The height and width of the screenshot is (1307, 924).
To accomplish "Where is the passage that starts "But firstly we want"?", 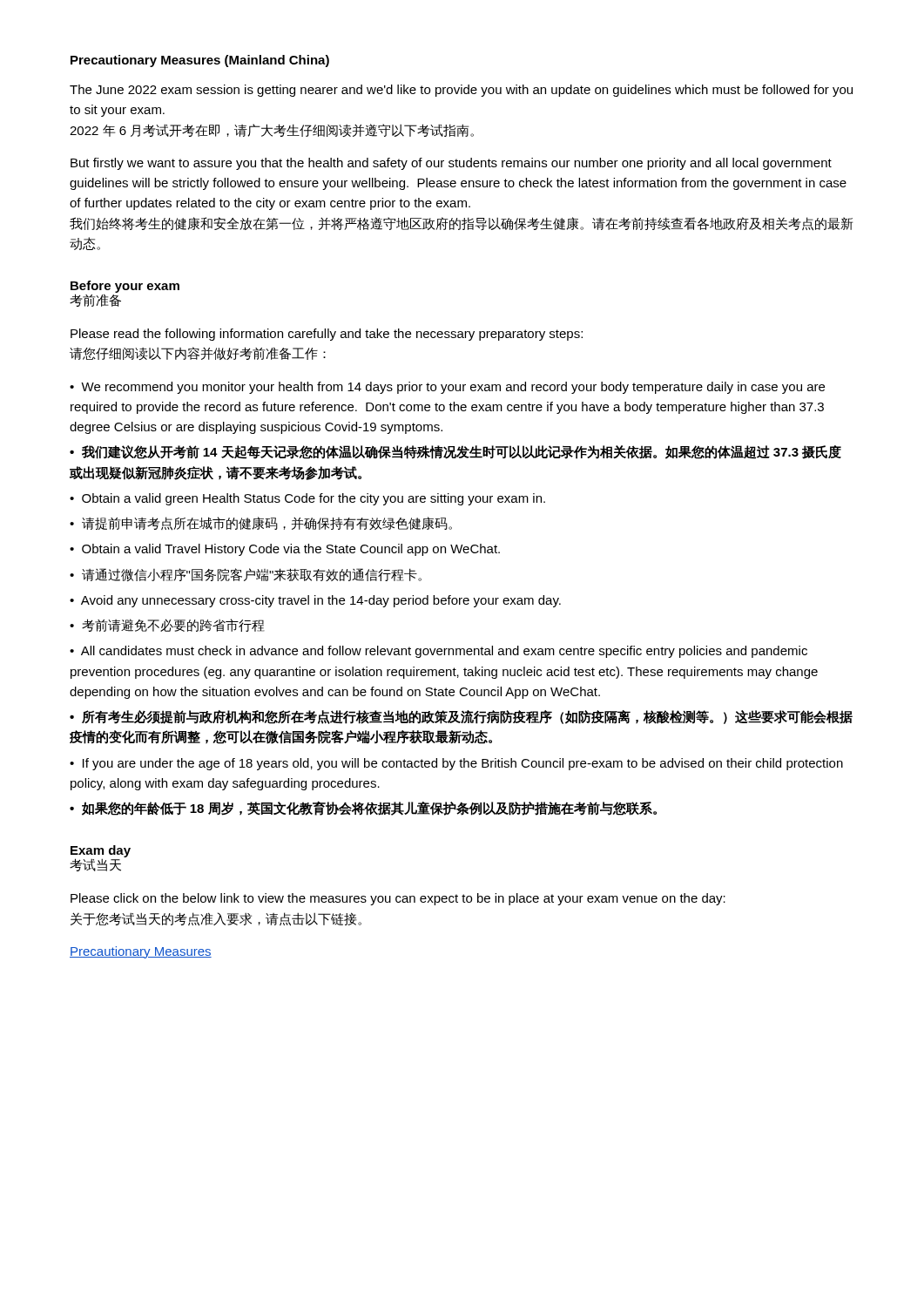I will (462, 203).
